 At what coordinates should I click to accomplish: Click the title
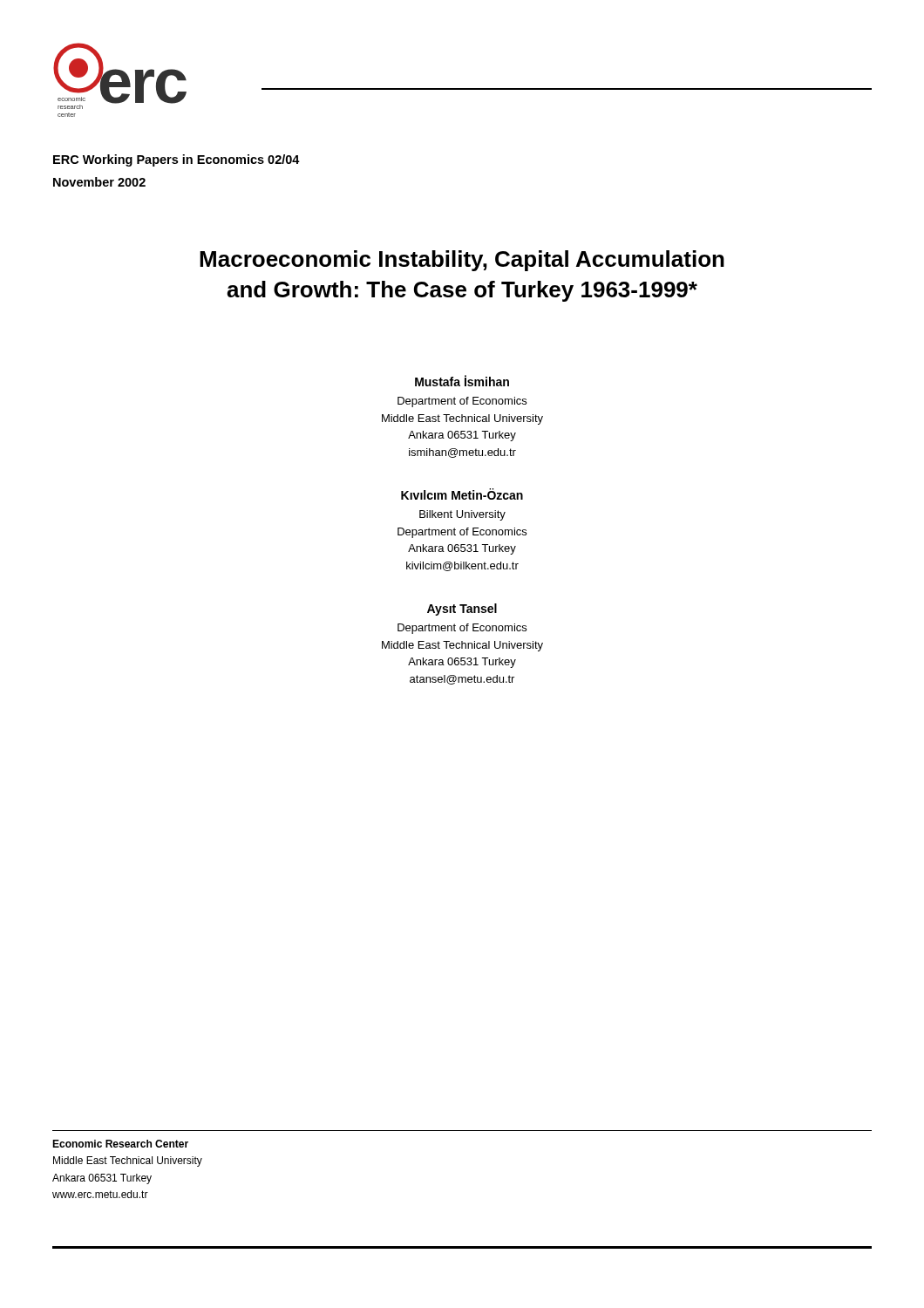462,275
